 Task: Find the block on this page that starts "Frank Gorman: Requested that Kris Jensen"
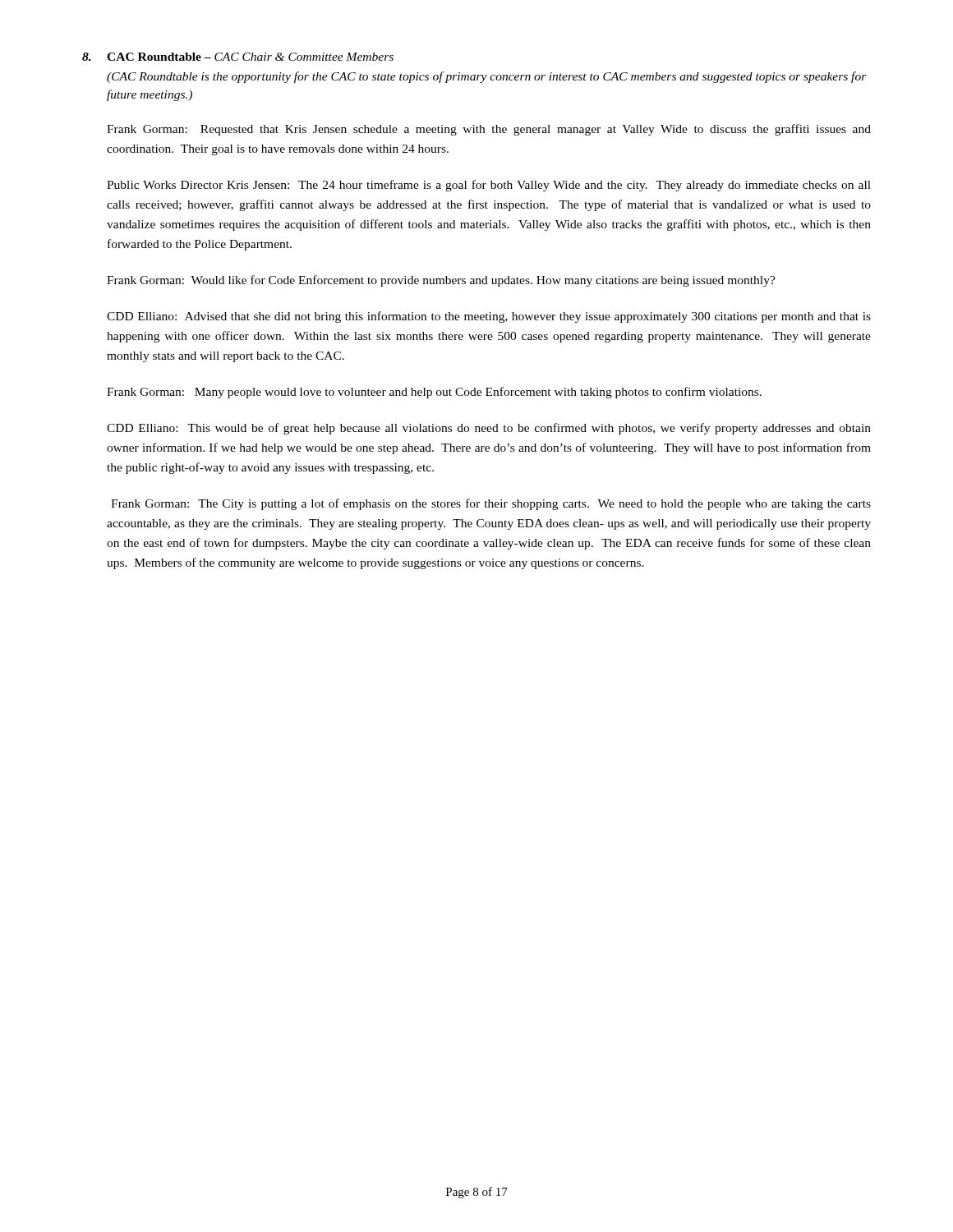489,138
